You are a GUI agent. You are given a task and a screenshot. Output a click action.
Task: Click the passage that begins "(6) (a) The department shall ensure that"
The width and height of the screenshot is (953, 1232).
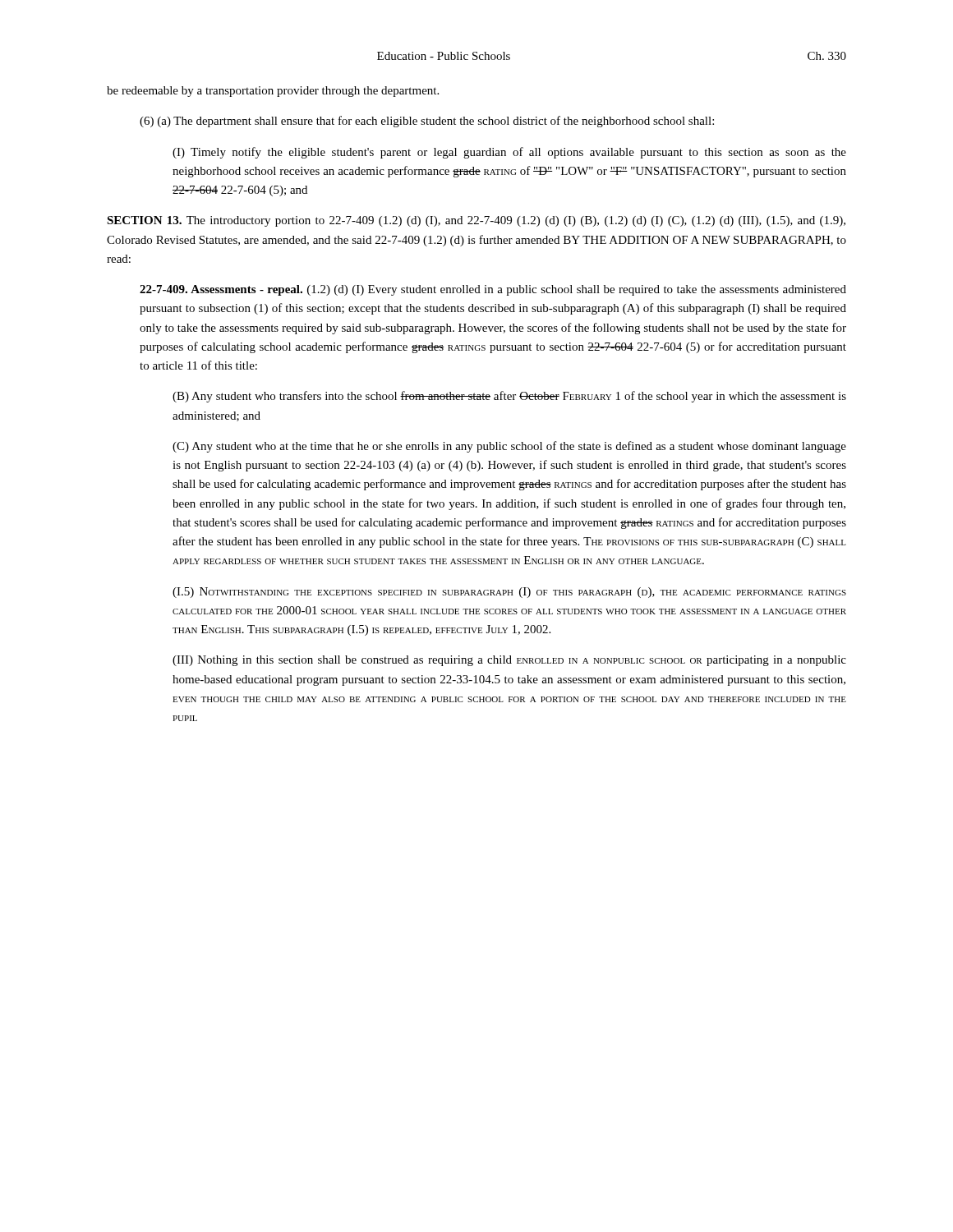(427, 121)
